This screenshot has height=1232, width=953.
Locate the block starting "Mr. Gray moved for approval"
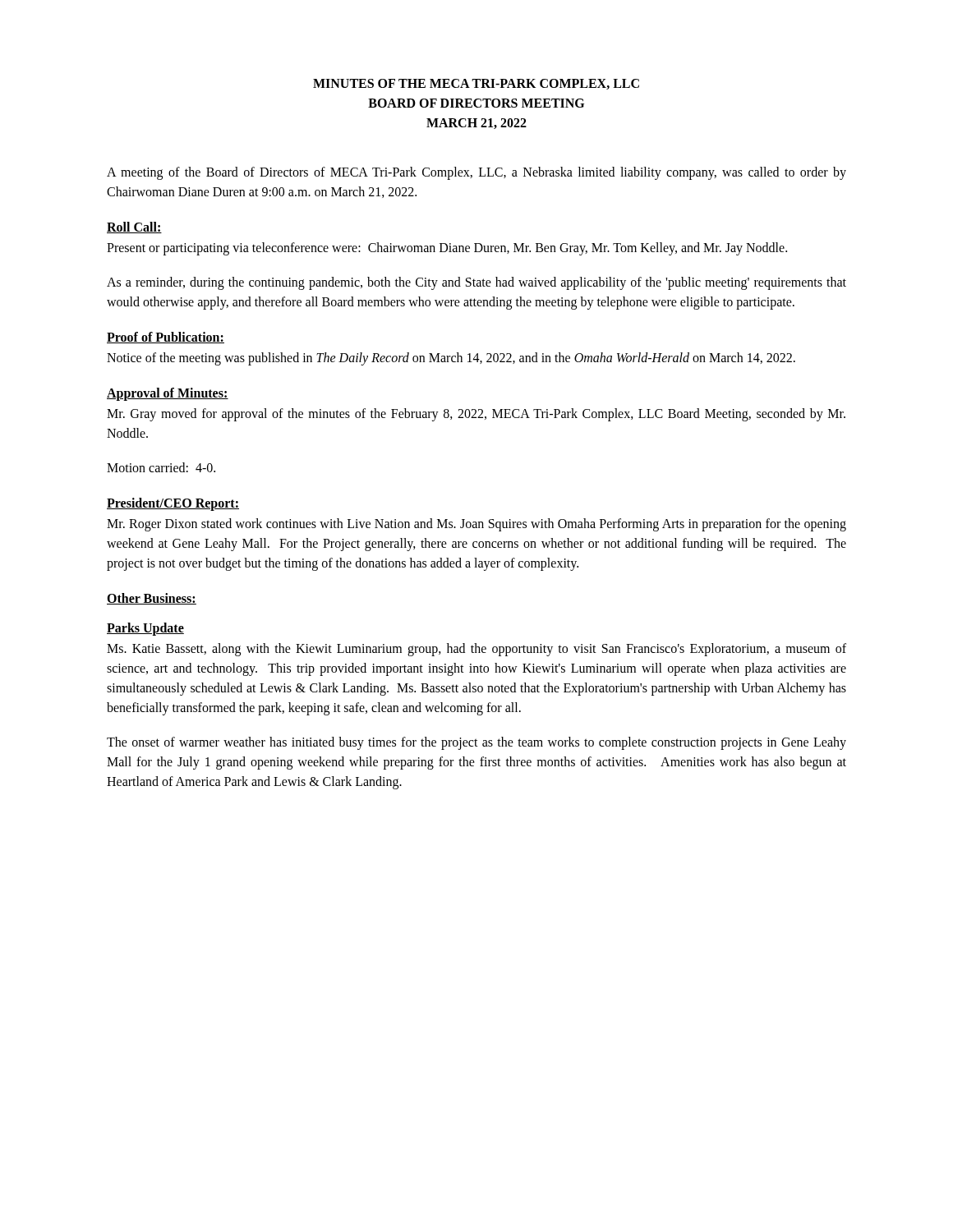476,423
